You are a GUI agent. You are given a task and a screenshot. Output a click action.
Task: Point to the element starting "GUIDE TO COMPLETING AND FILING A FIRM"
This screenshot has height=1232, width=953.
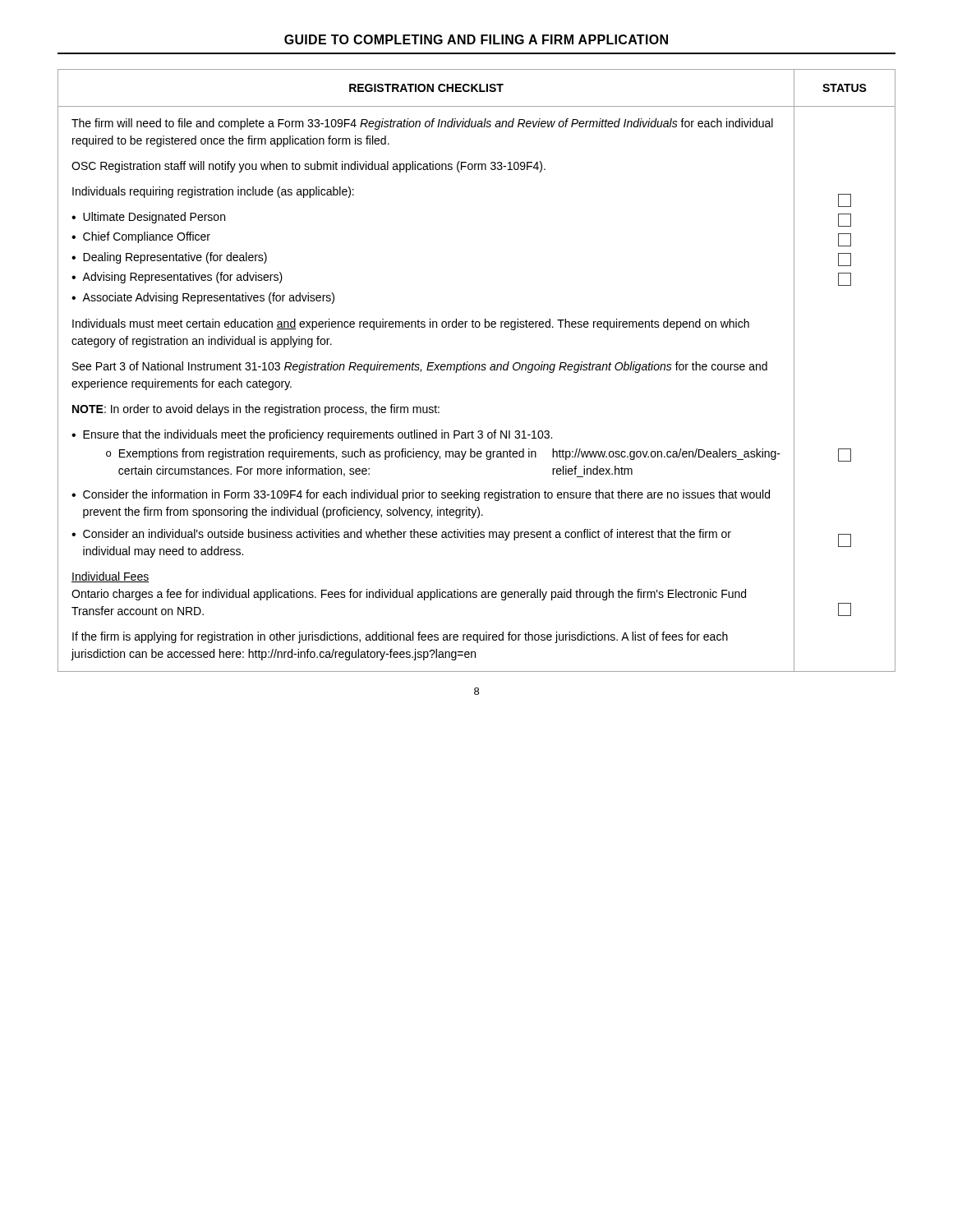click(x=476, y=40)
